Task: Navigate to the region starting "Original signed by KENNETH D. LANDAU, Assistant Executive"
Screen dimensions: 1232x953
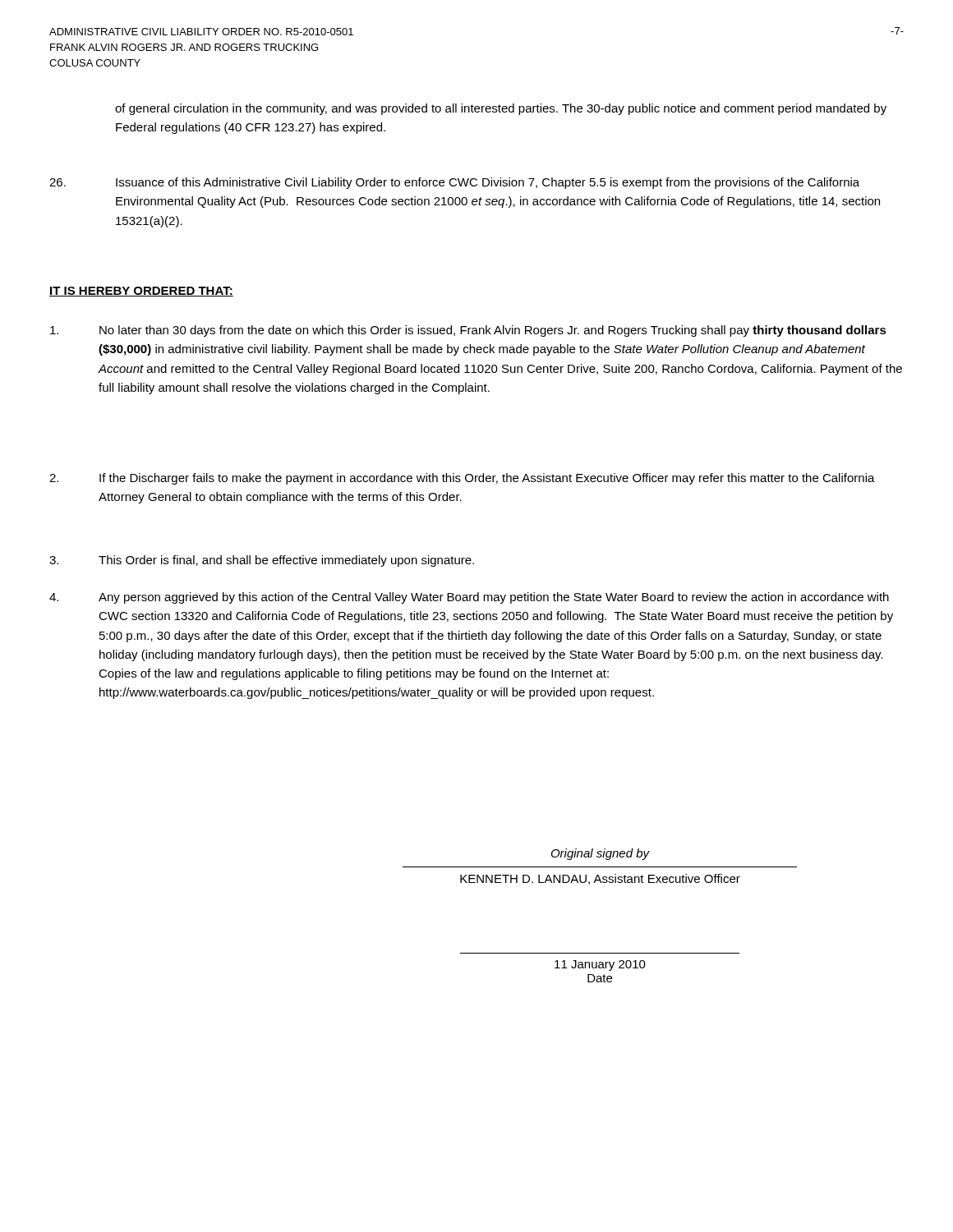Action: 600,866
